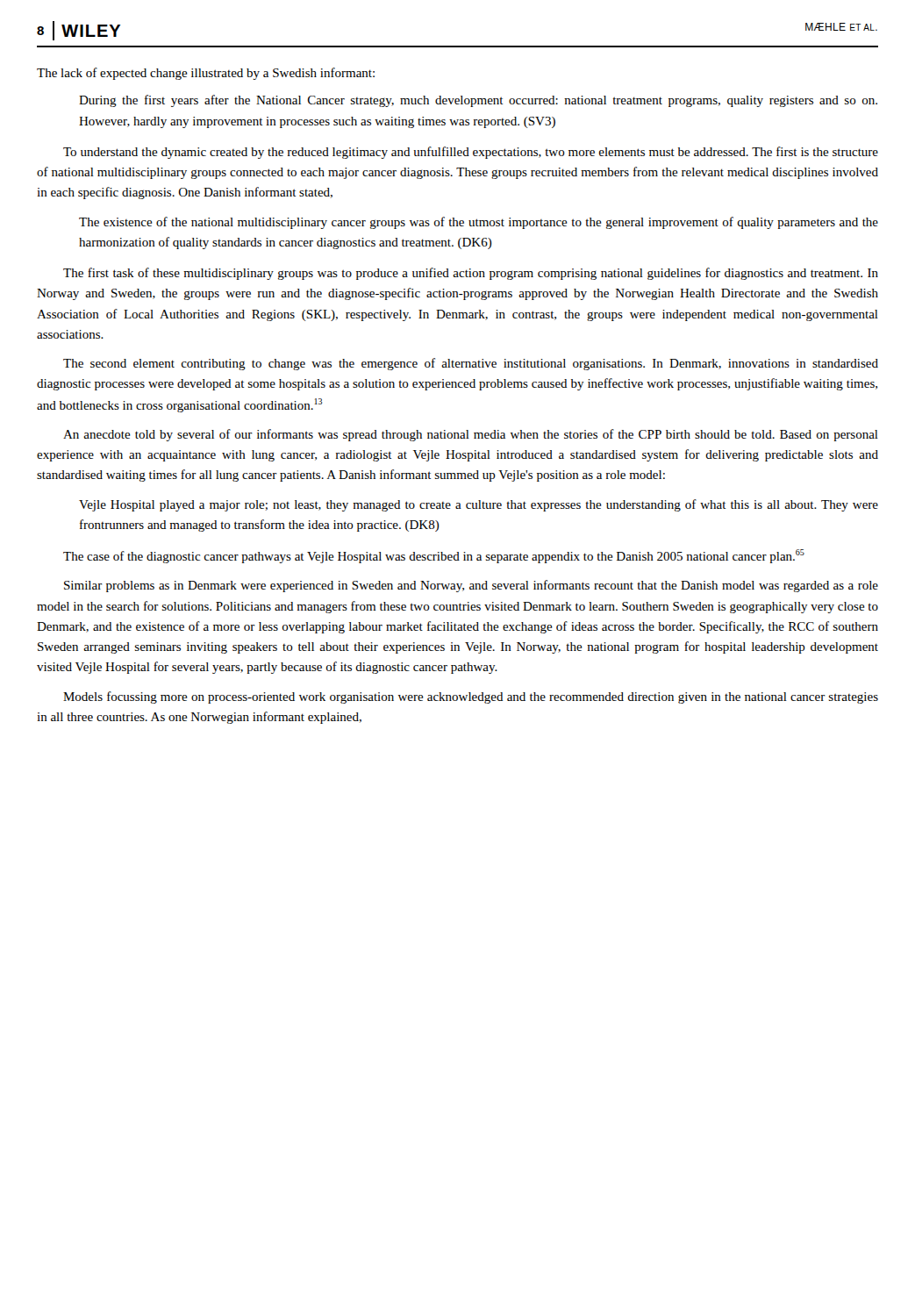
Task: Click on the text block containing "To understand the dynamic"
Action: click(458, 172)
